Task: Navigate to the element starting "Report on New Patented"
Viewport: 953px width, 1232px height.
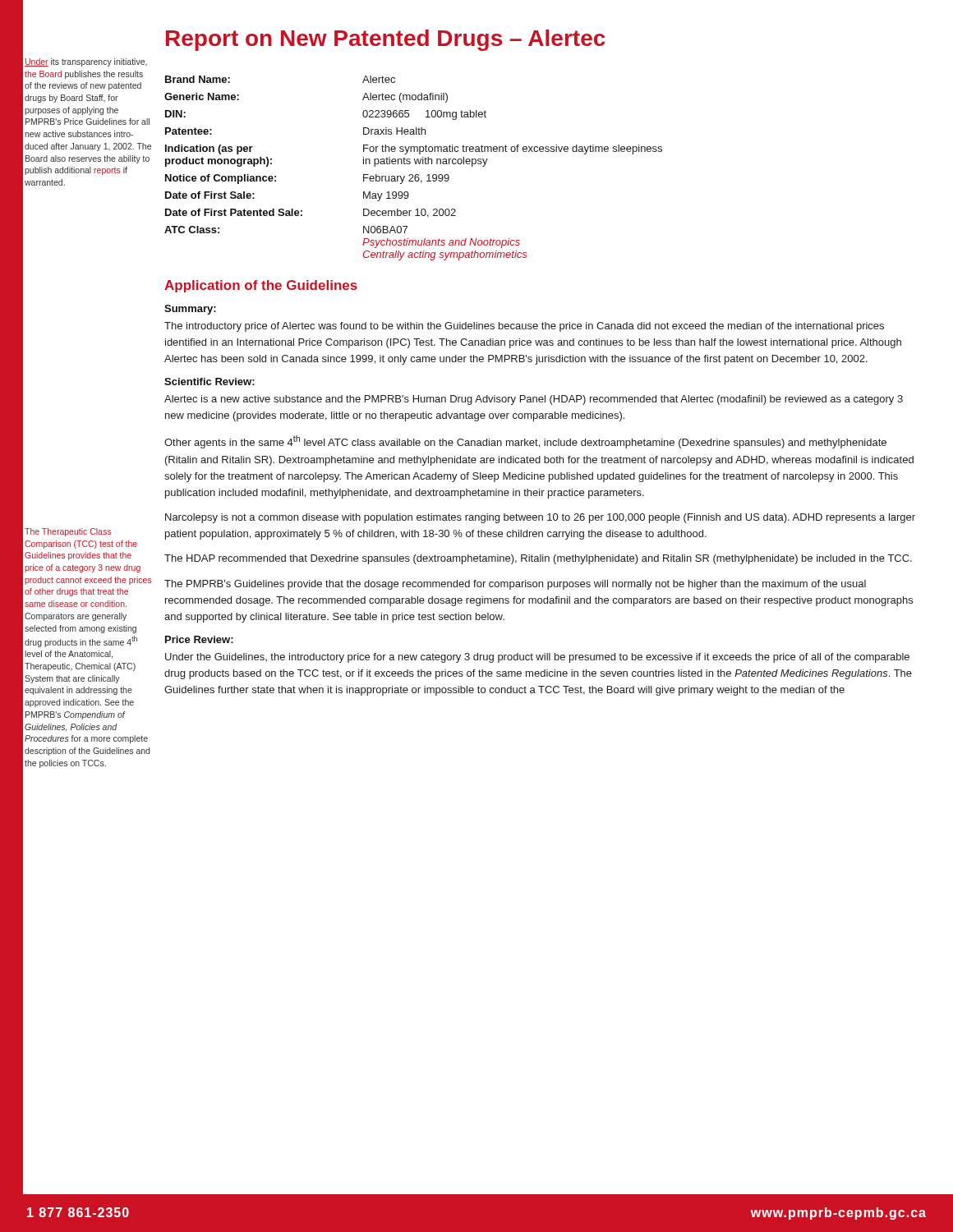Action: click(x=542, y=38)
